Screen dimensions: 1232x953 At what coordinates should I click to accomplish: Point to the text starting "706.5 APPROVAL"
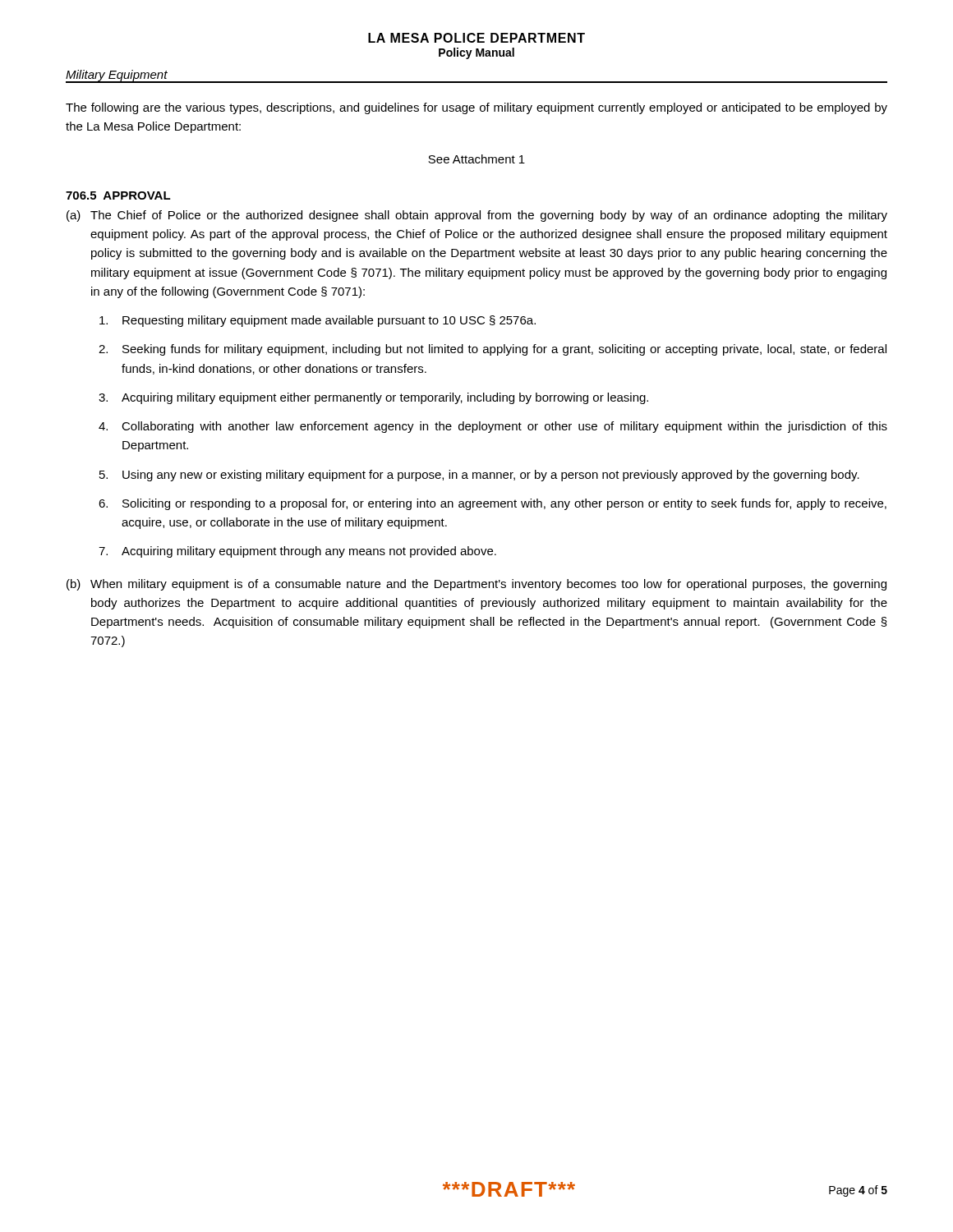click(x=118, y=195)
